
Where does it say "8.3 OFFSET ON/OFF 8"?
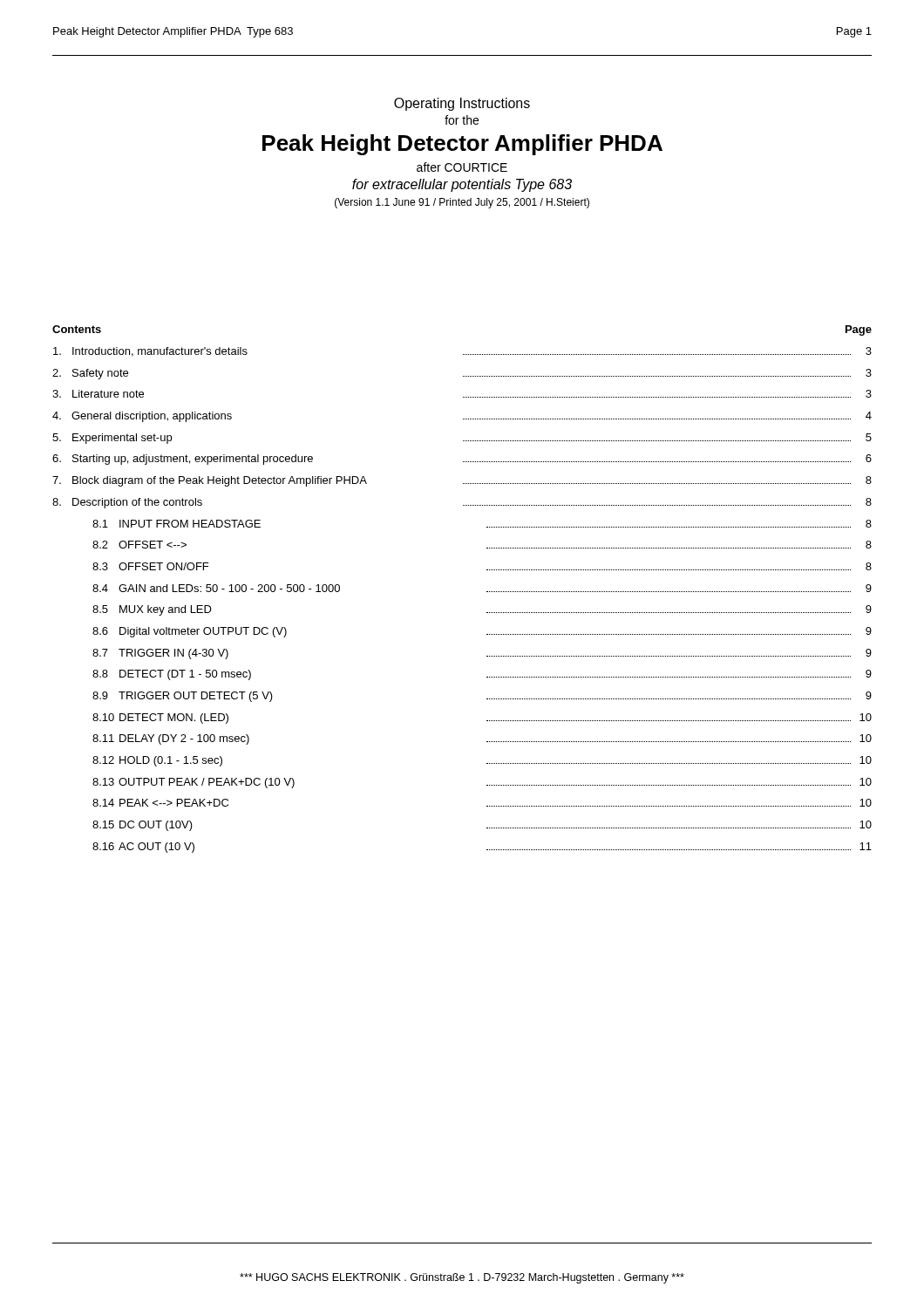point(482,567)
